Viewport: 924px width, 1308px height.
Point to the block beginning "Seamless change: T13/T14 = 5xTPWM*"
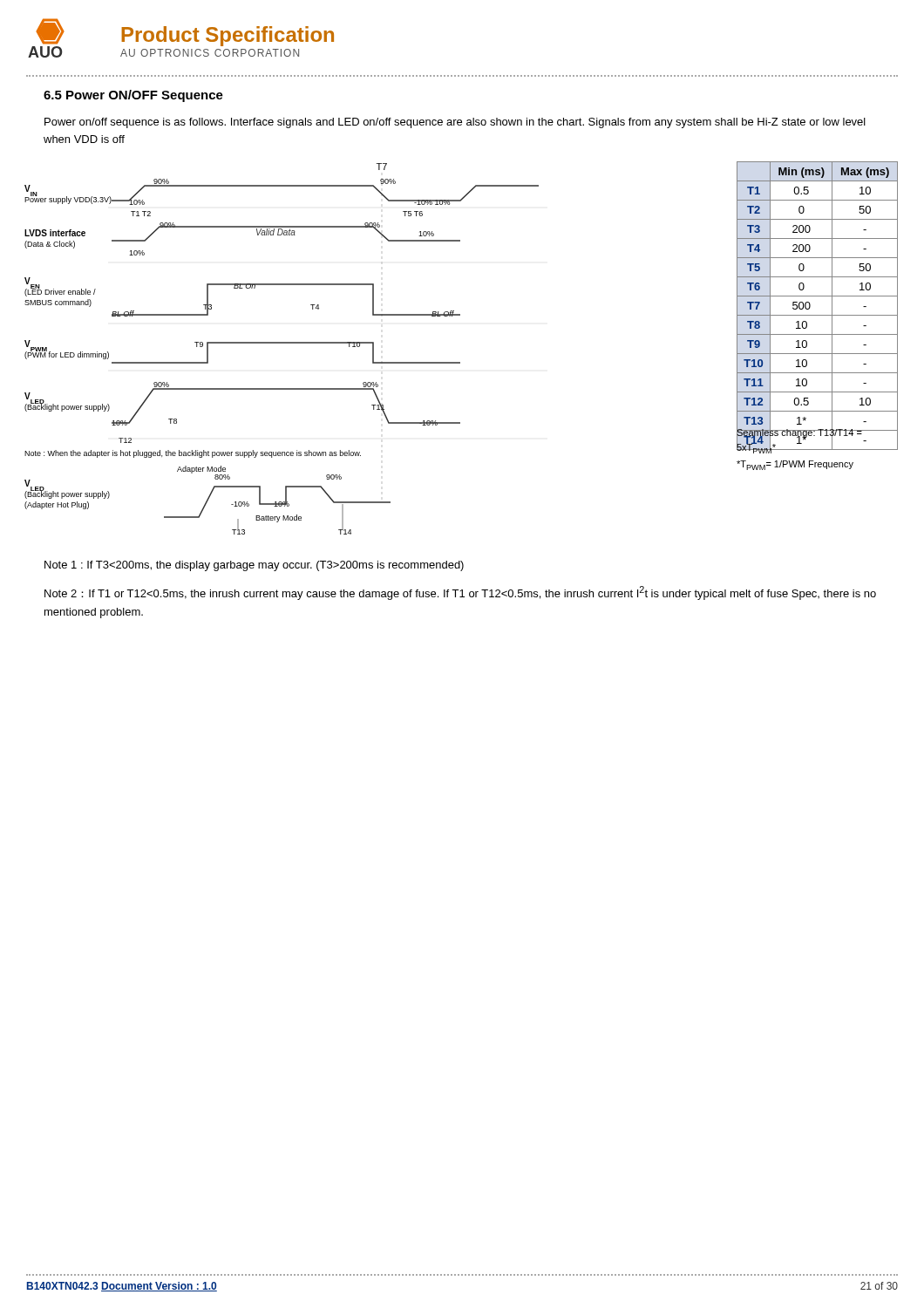point(799,450)
